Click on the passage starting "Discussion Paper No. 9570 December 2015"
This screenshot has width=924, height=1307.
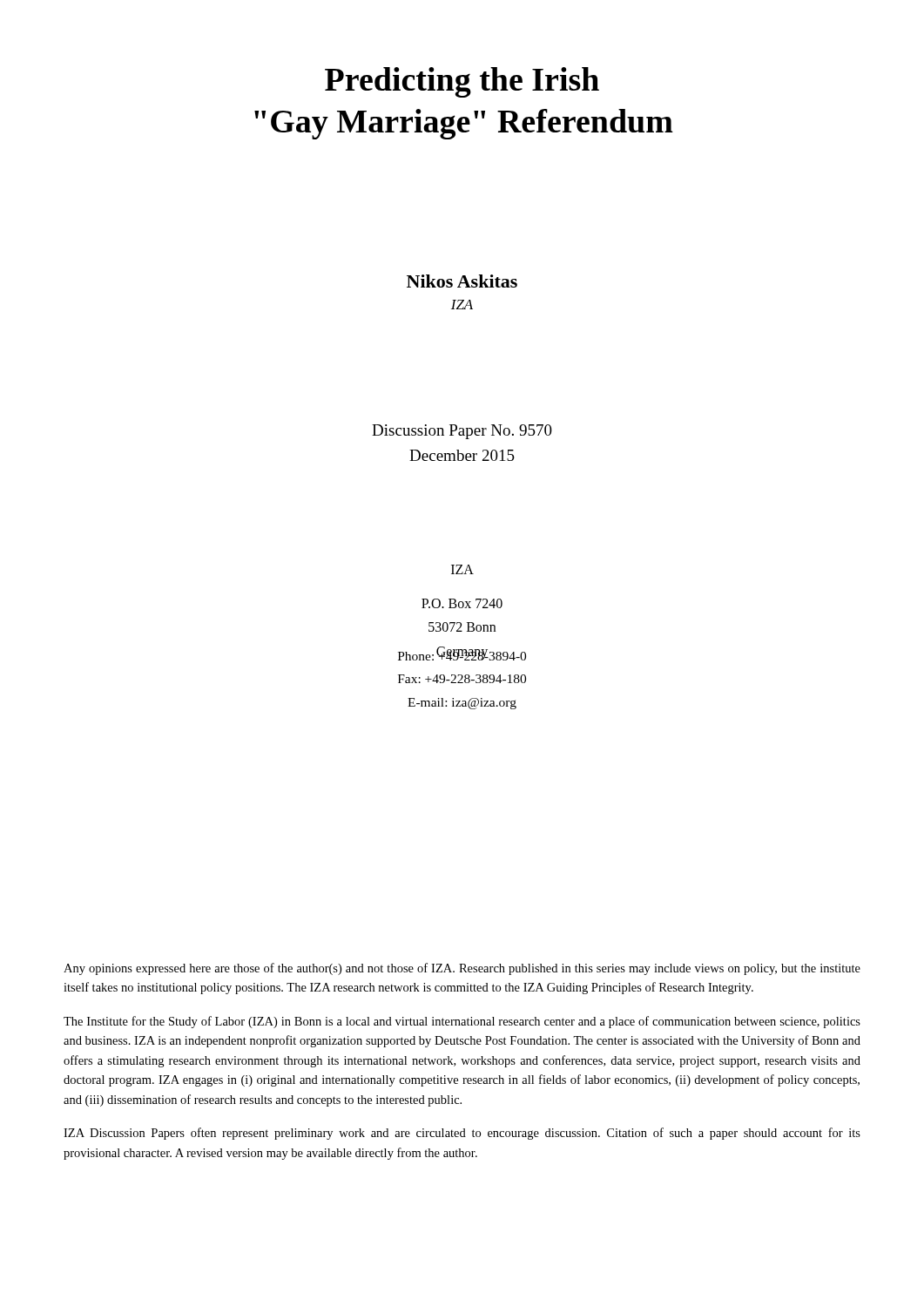[x=462, y=442]
